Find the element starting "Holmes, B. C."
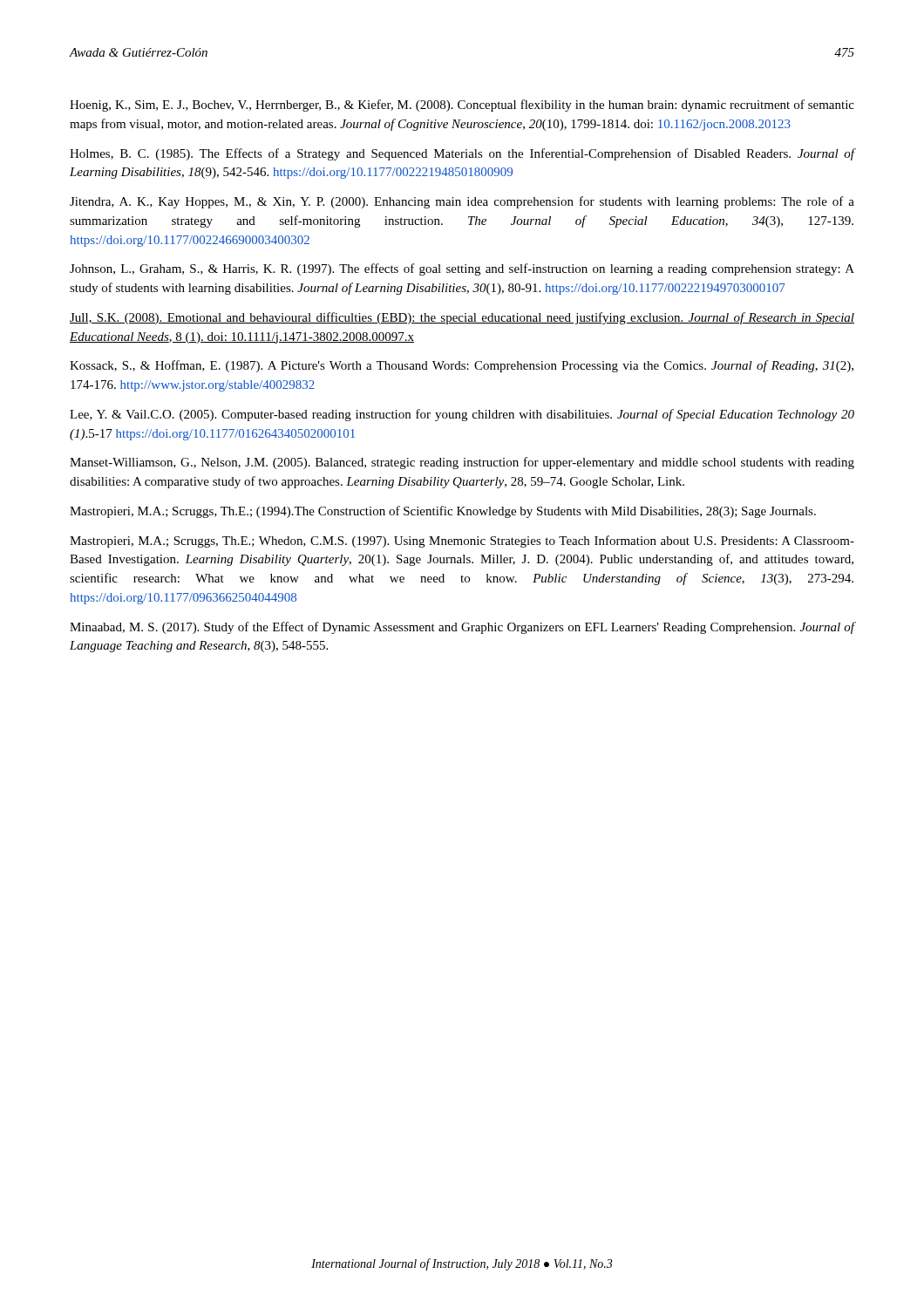Screen dimensions: 1308x924 [x=462, y=163]
